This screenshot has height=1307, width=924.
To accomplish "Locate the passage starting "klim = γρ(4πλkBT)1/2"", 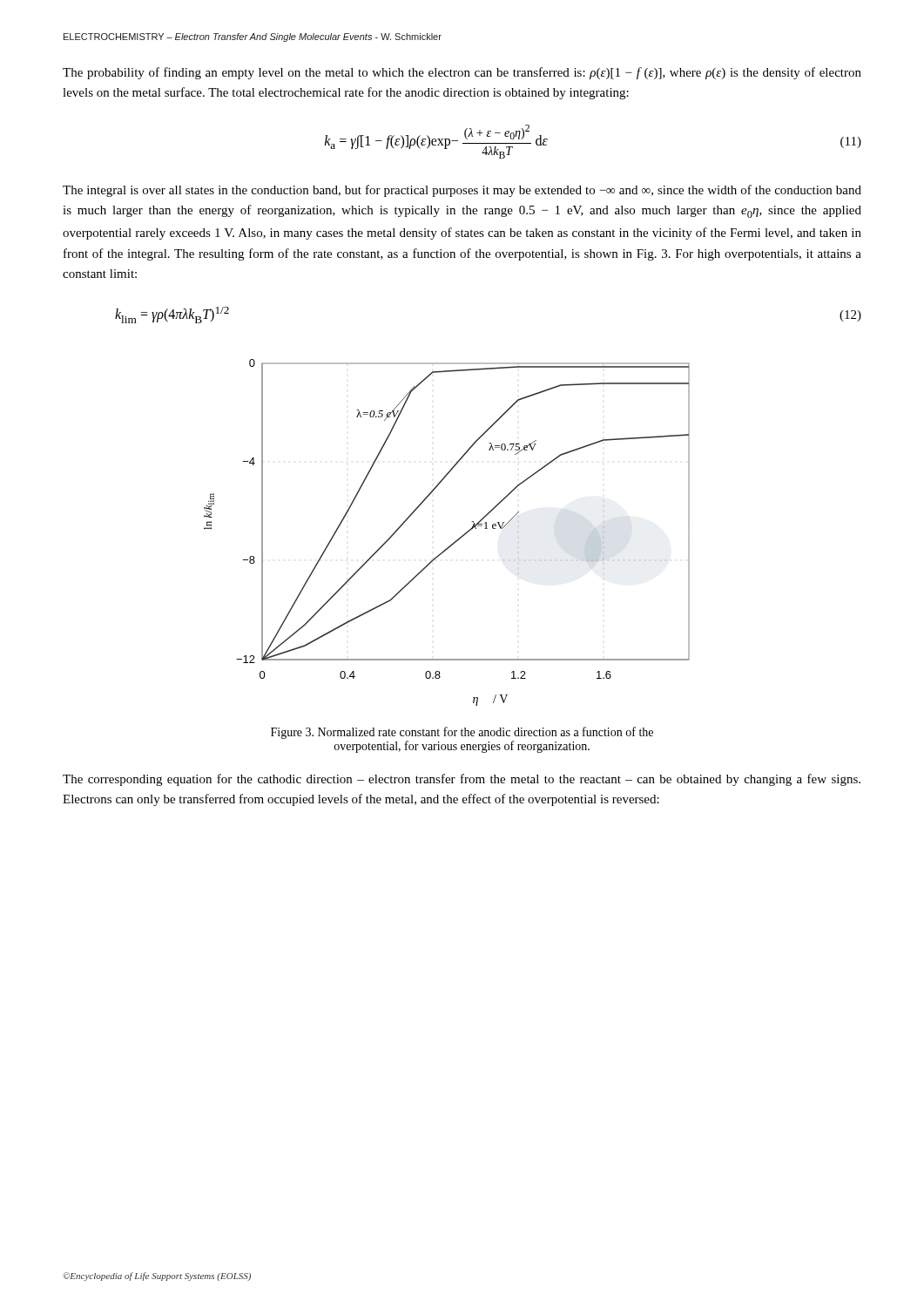I will click(x=177, y=315).
